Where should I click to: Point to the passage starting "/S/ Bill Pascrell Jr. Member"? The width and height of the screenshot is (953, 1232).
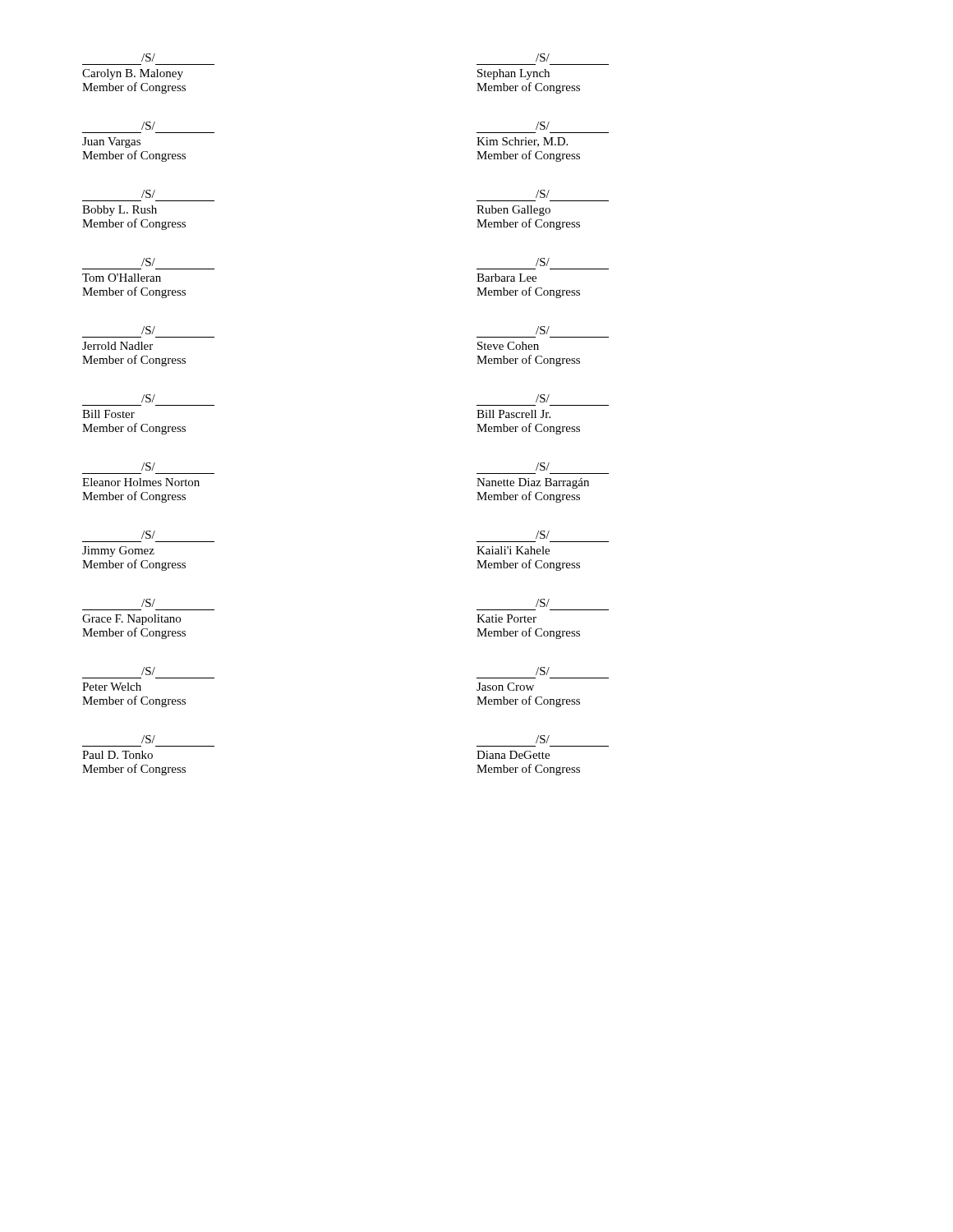[543, 398]
